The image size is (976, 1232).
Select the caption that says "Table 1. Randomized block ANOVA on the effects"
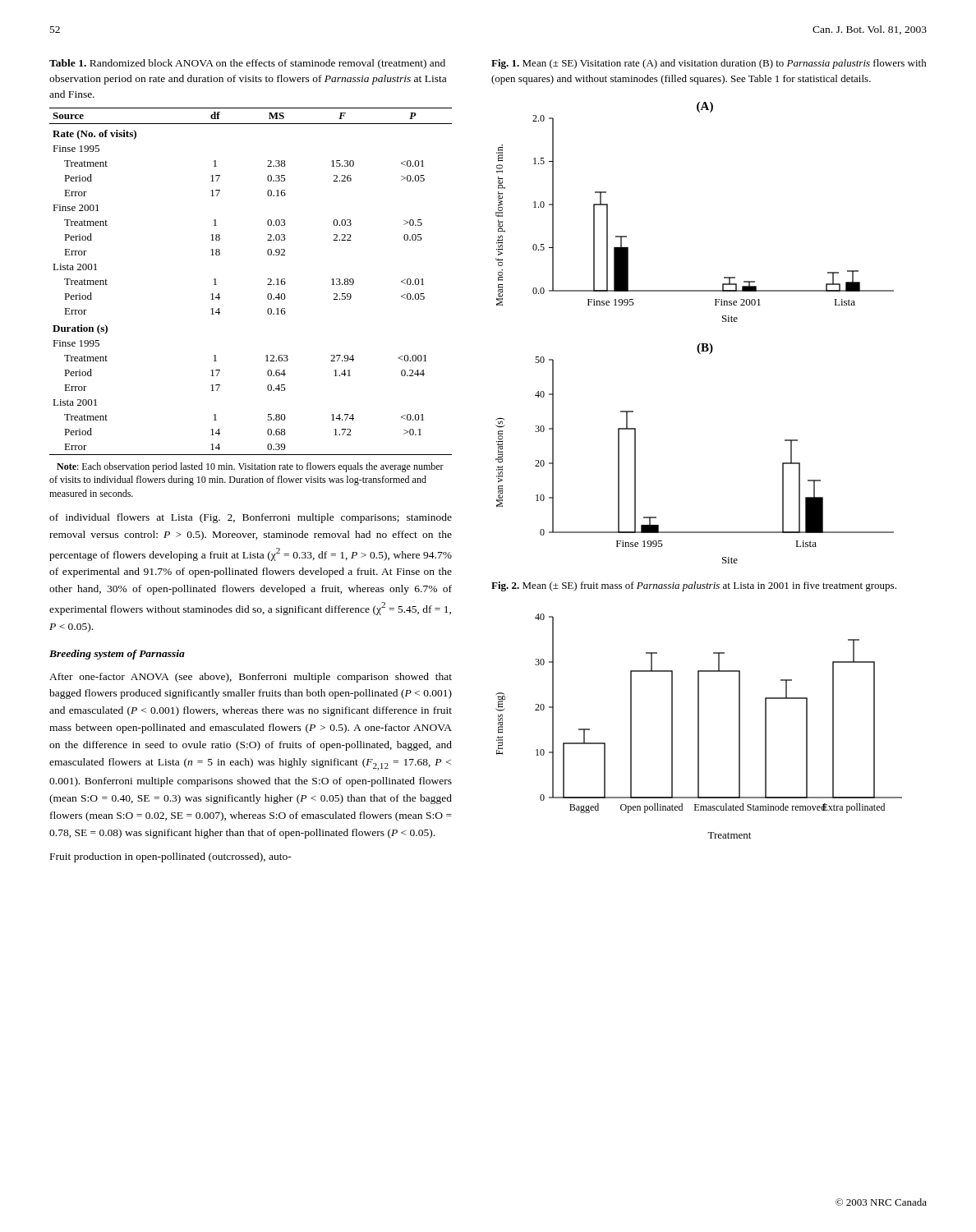[x=248, y=78]
